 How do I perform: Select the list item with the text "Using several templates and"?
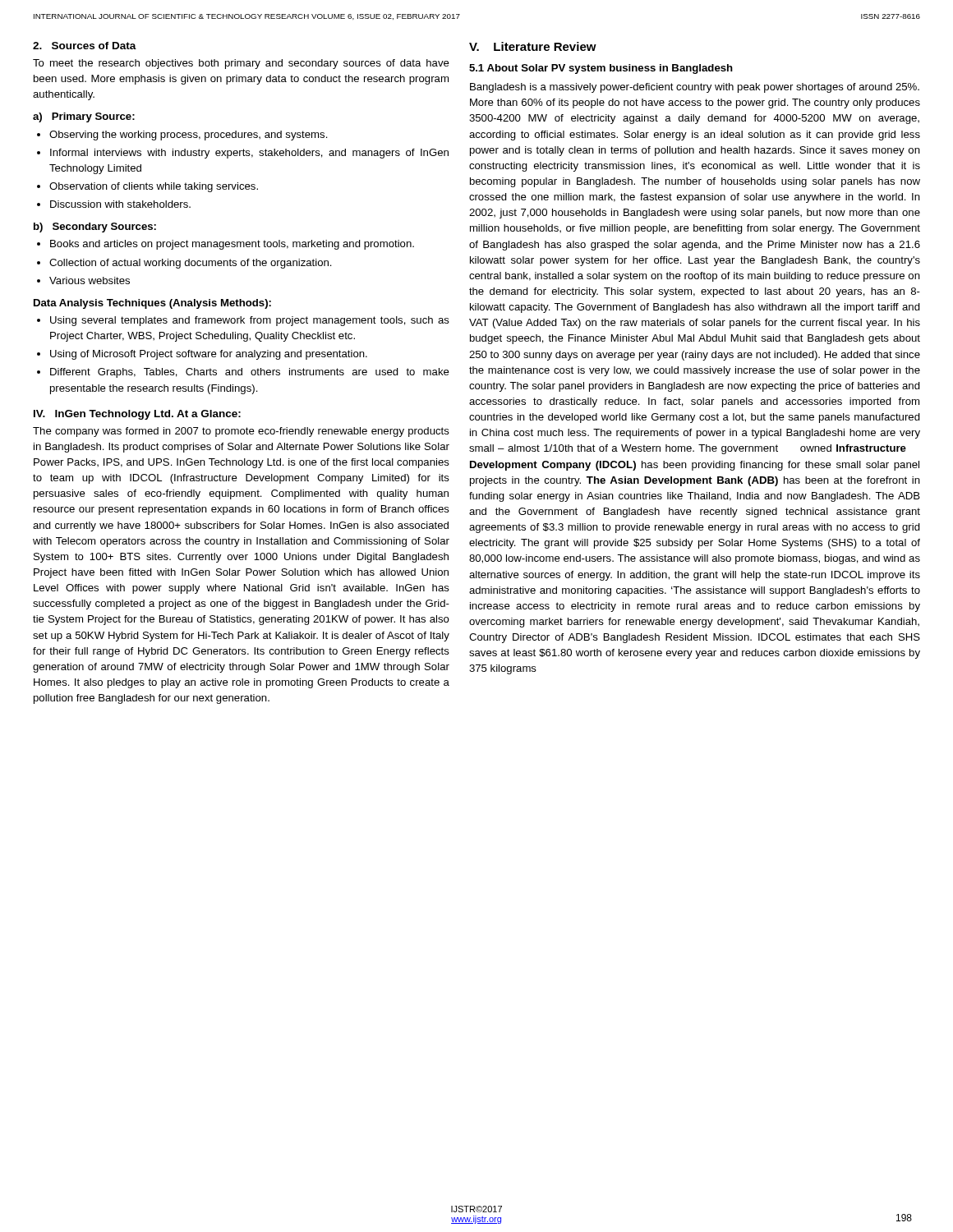[x=249, y=328]
